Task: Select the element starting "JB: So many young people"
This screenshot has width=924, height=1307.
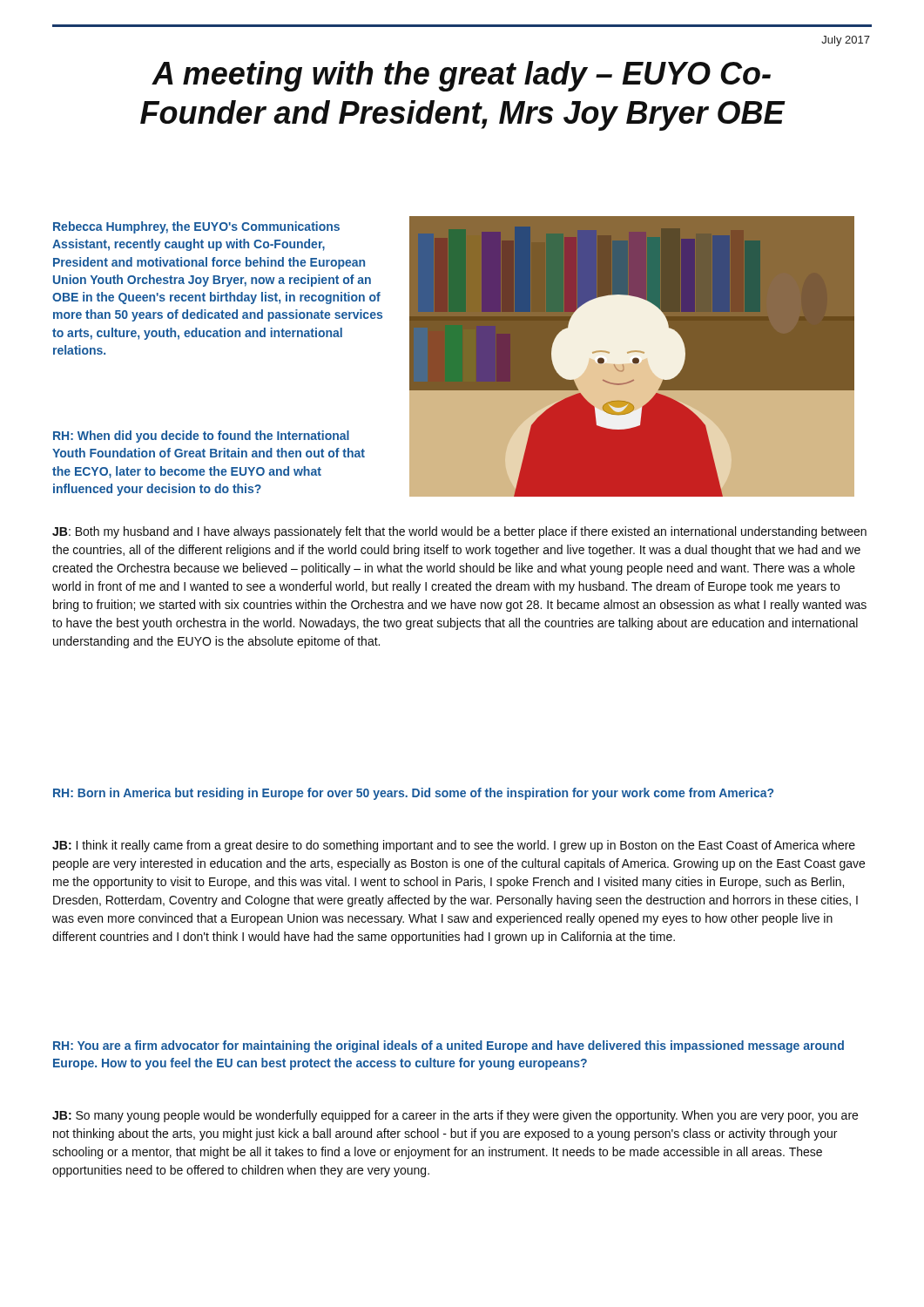Action: [461, 1143]
